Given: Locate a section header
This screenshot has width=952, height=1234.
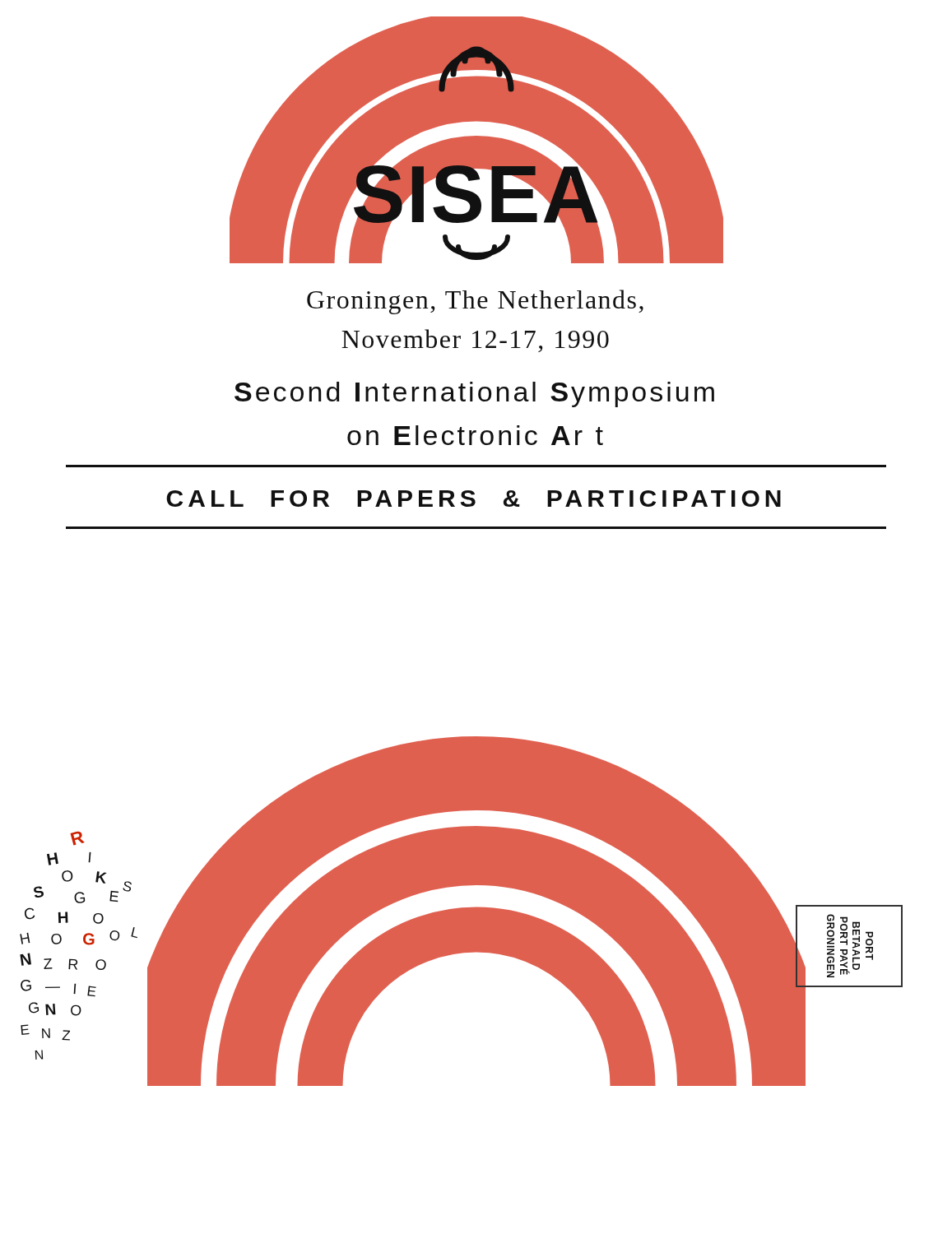Looking at the screenshot, I should [x=476, y=498].
